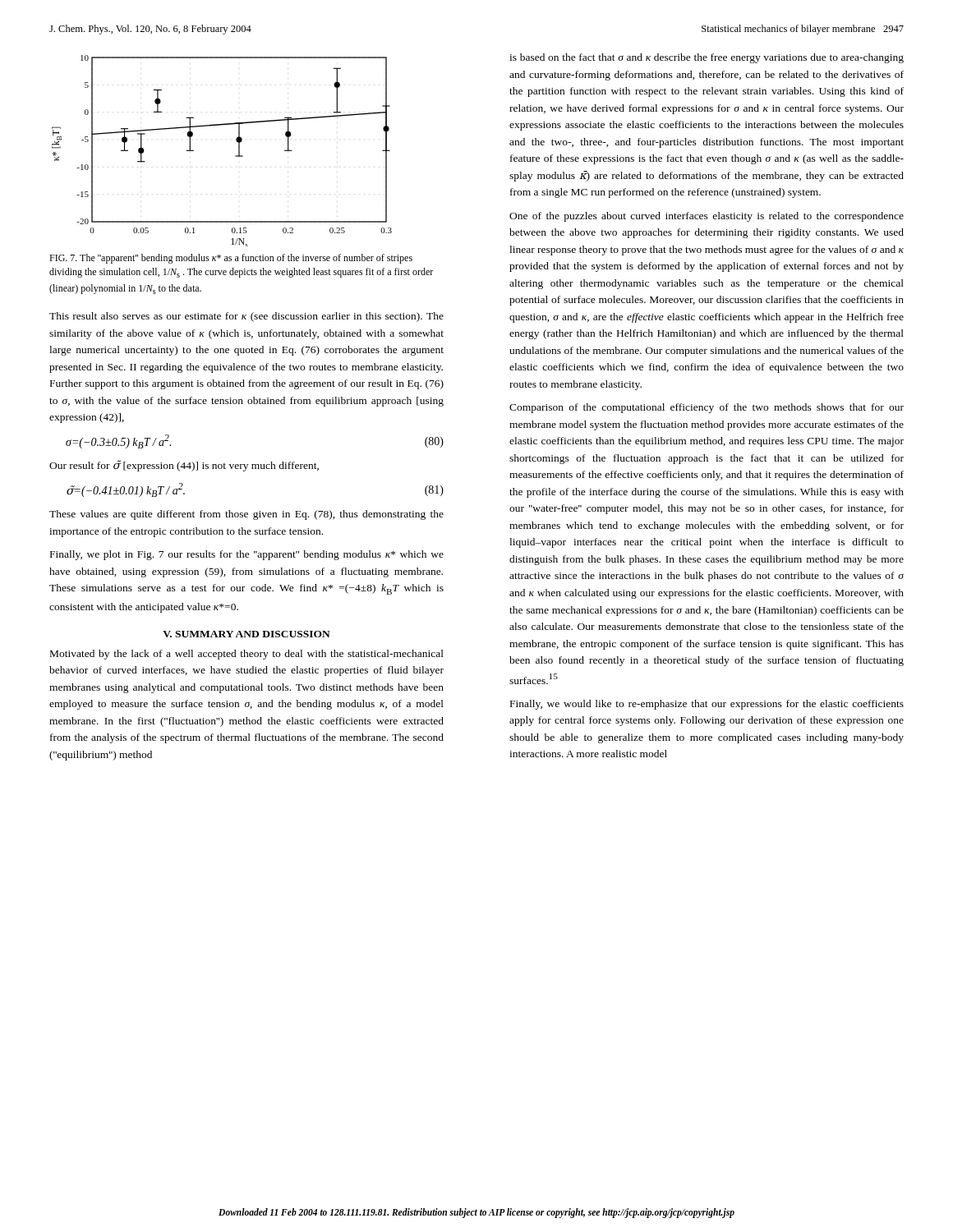Where is the passage that starts "Finally, we would like to re-emphasize that our"?

tap(707, 728)
